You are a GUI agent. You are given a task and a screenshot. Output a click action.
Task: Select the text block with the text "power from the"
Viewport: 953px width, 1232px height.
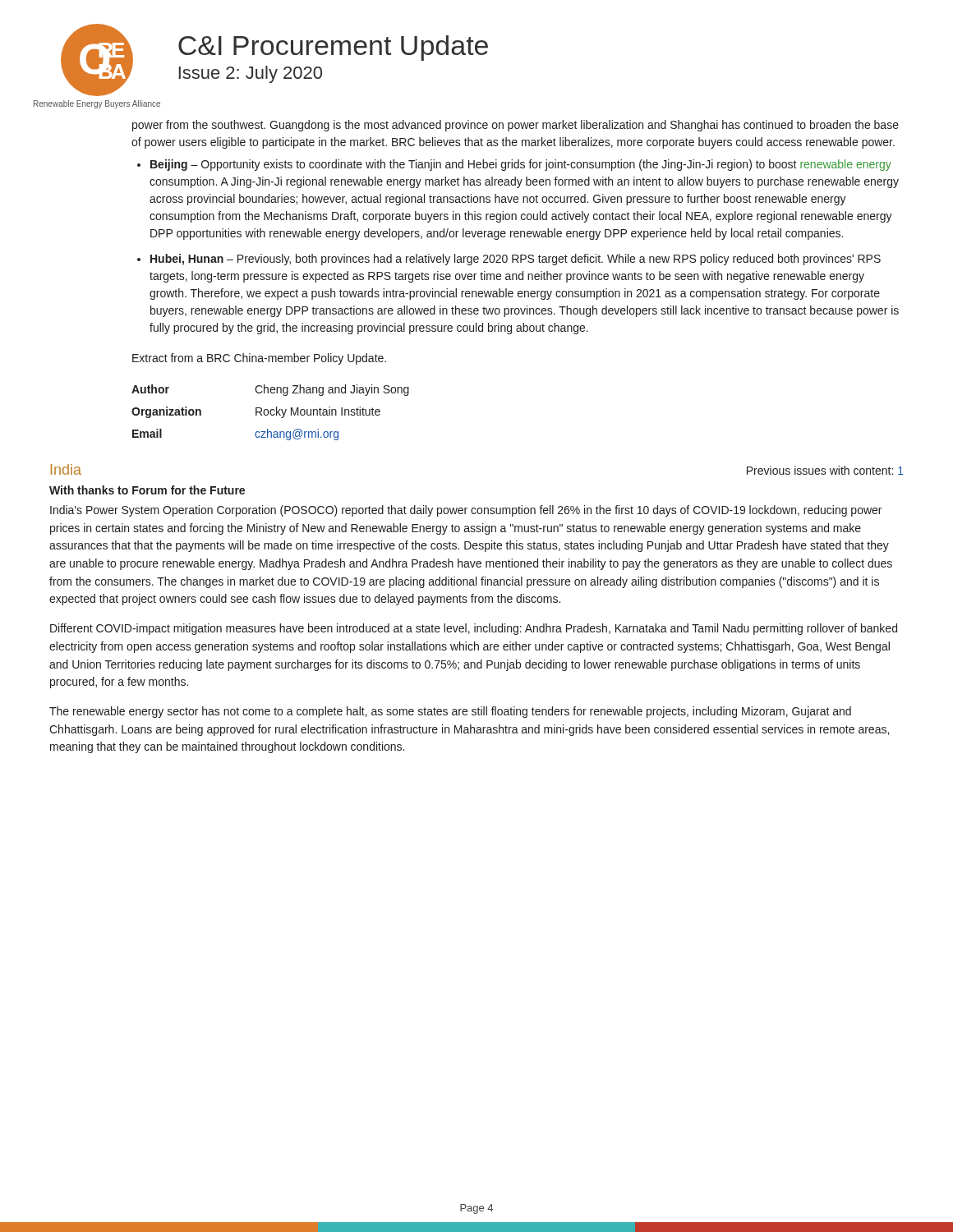[x=515, y=133]
